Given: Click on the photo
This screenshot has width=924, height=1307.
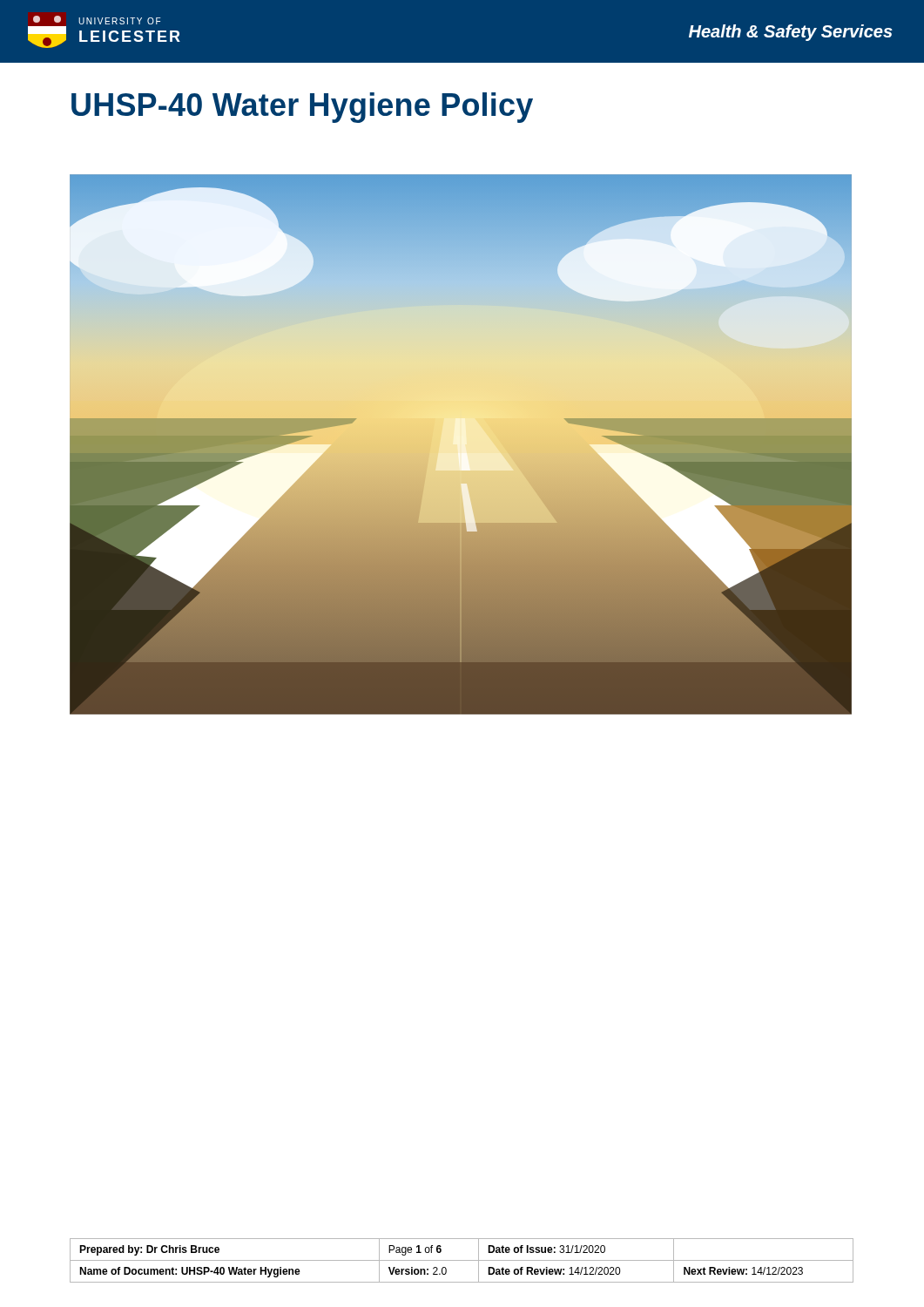Looking at the screenshot, I should click(x=461, y=444).
